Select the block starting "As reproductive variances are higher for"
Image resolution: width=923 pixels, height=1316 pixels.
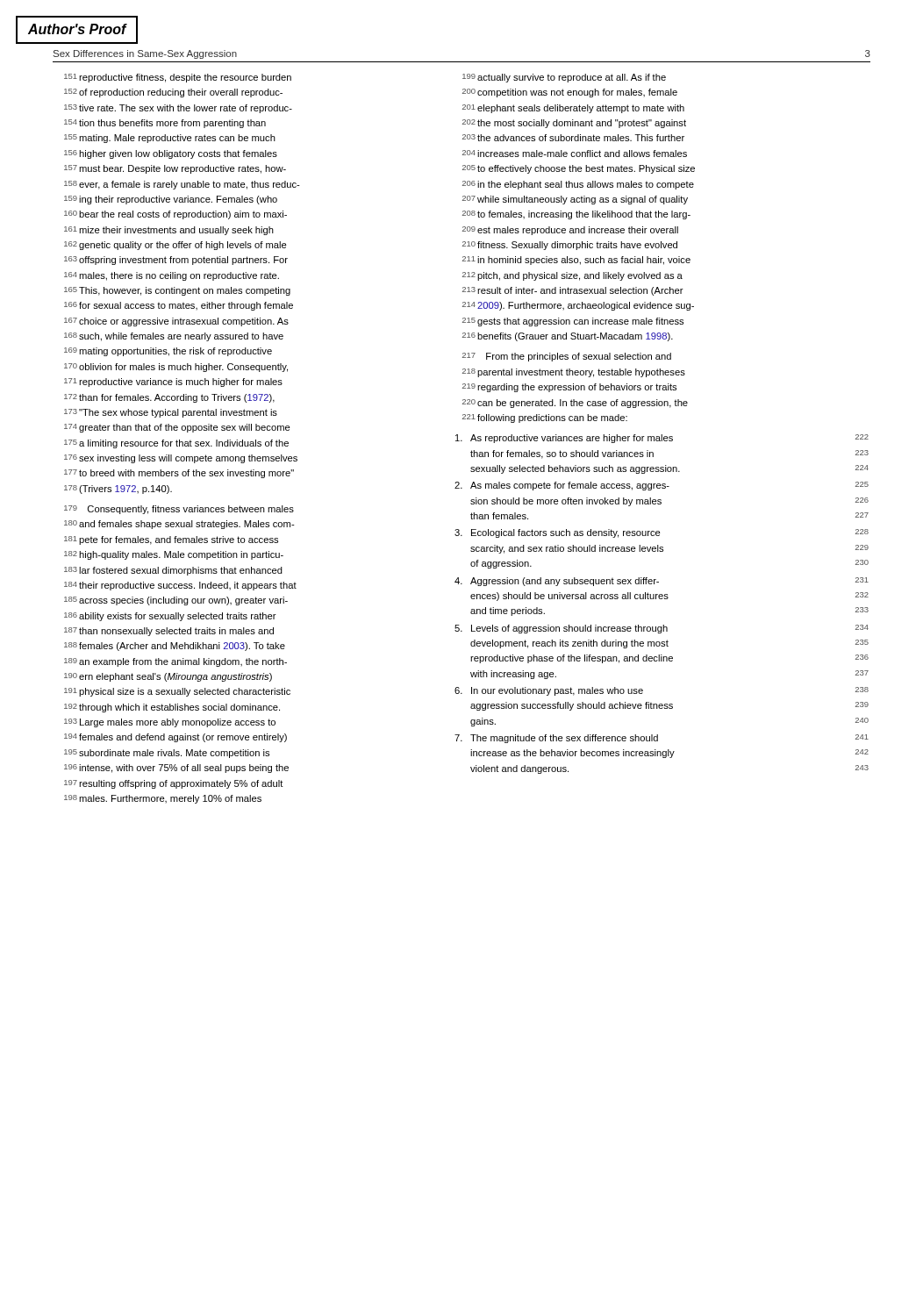(661, 454)
